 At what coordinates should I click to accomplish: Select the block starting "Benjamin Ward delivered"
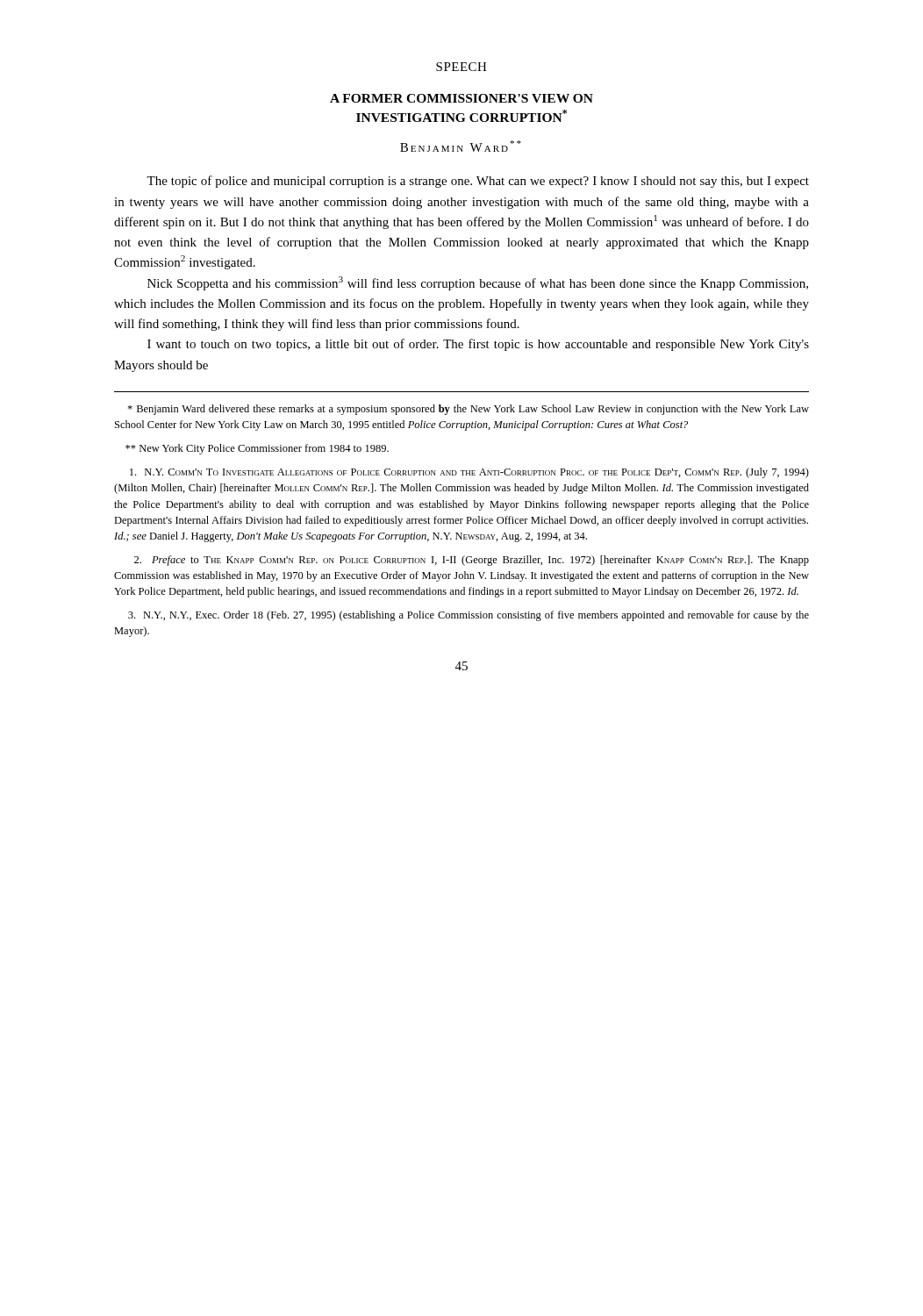[x=462, y=417]
